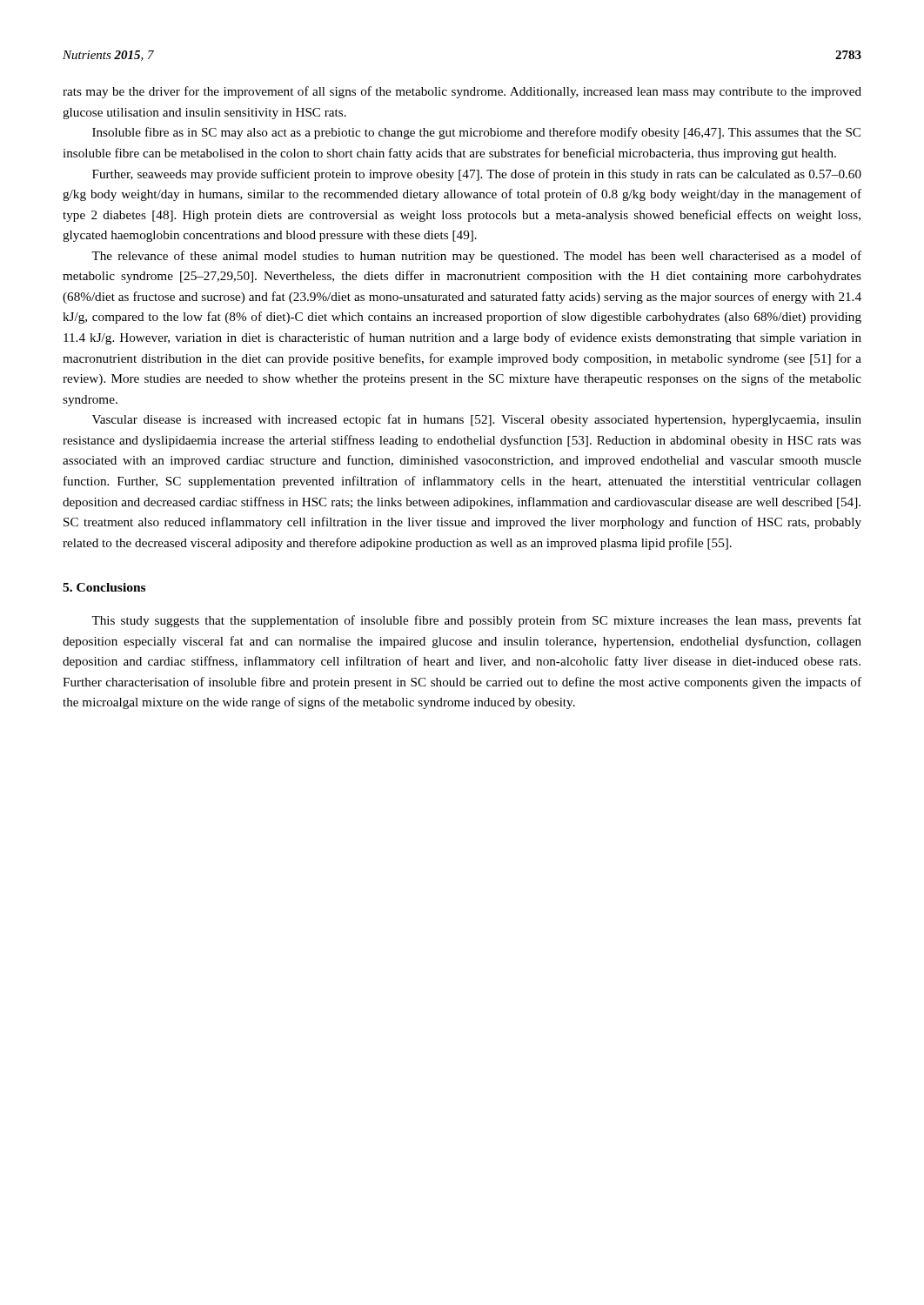
Task: Point to the text starting "Further, seaweeds may provide sufficient protein to"
Action: point(462,204)
